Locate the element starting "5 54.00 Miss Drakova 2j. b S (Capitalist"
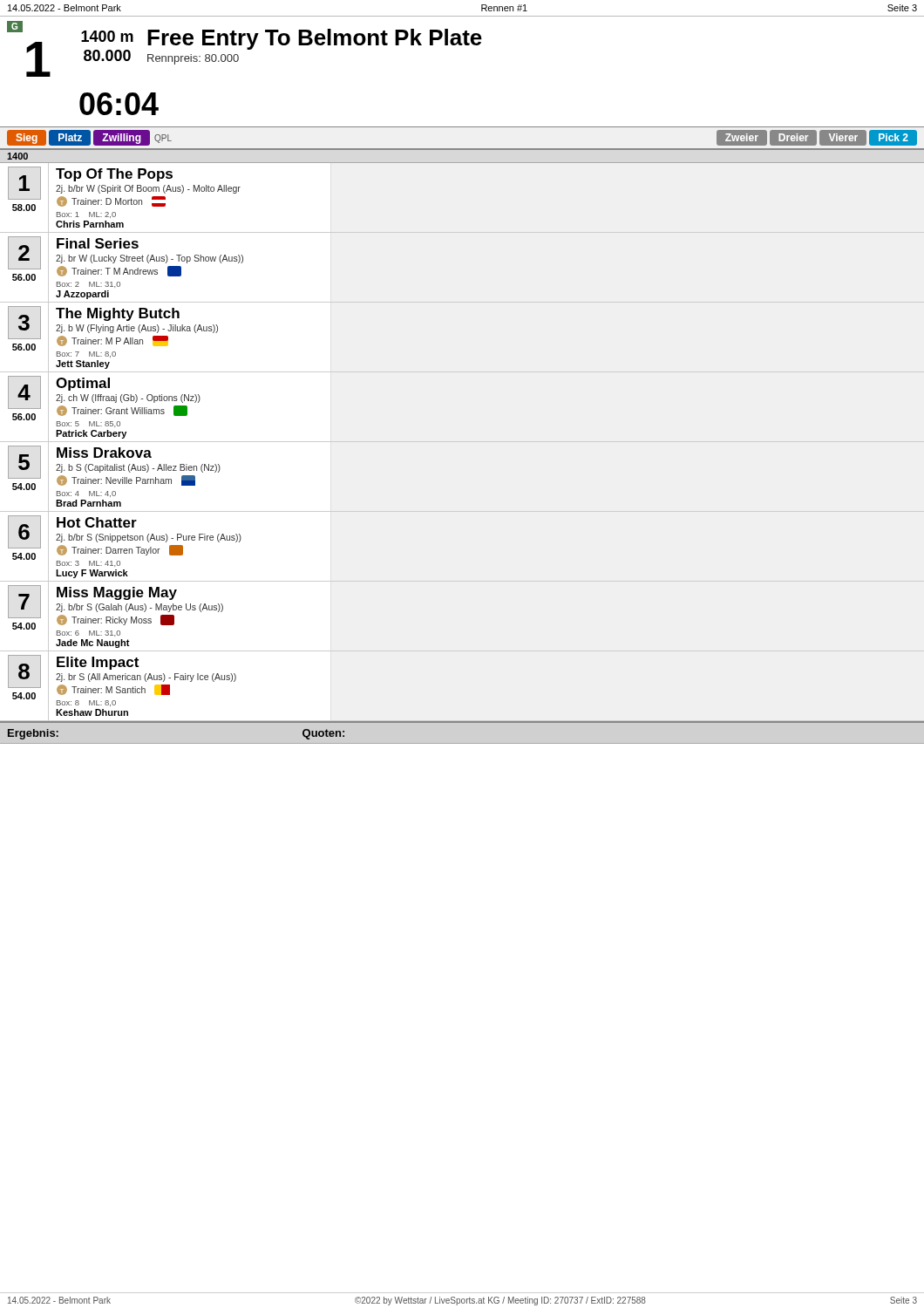Screen dimensions: 1308x924 (x=114, y=471)
